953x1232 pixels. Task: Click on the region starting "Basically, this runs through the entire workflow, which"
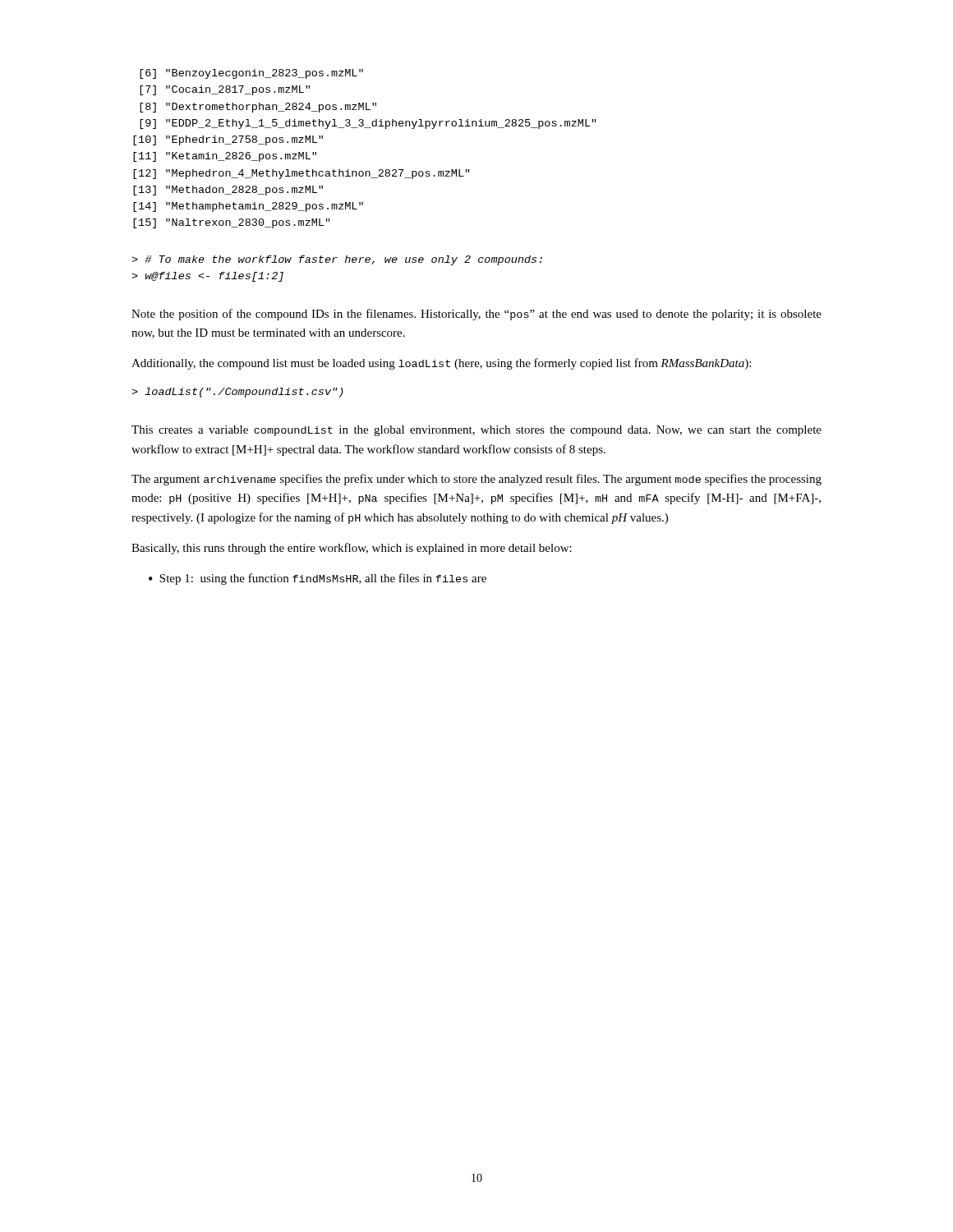[x=352, y=548]
